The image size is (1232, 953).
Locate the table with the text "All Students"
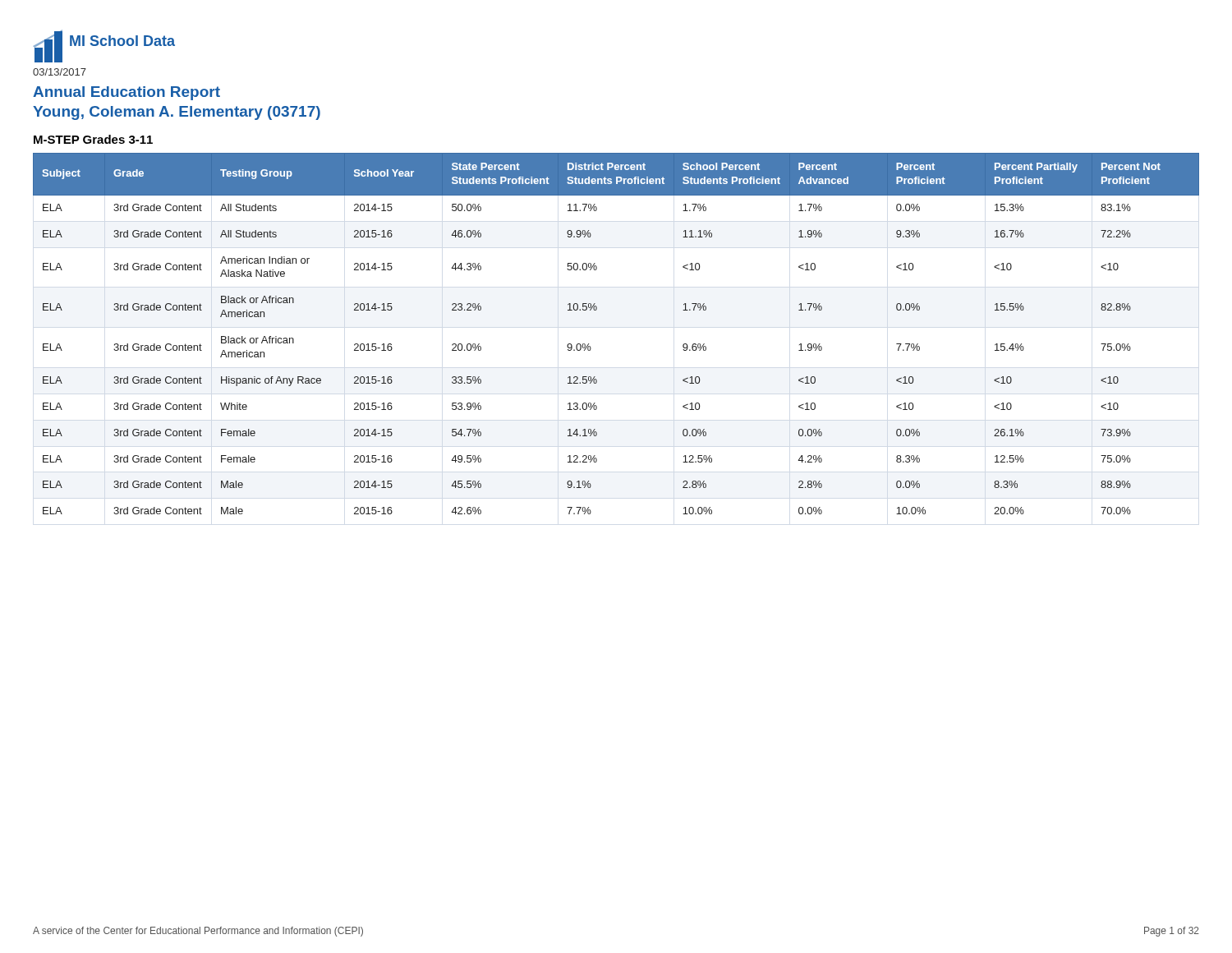point(616,339)
